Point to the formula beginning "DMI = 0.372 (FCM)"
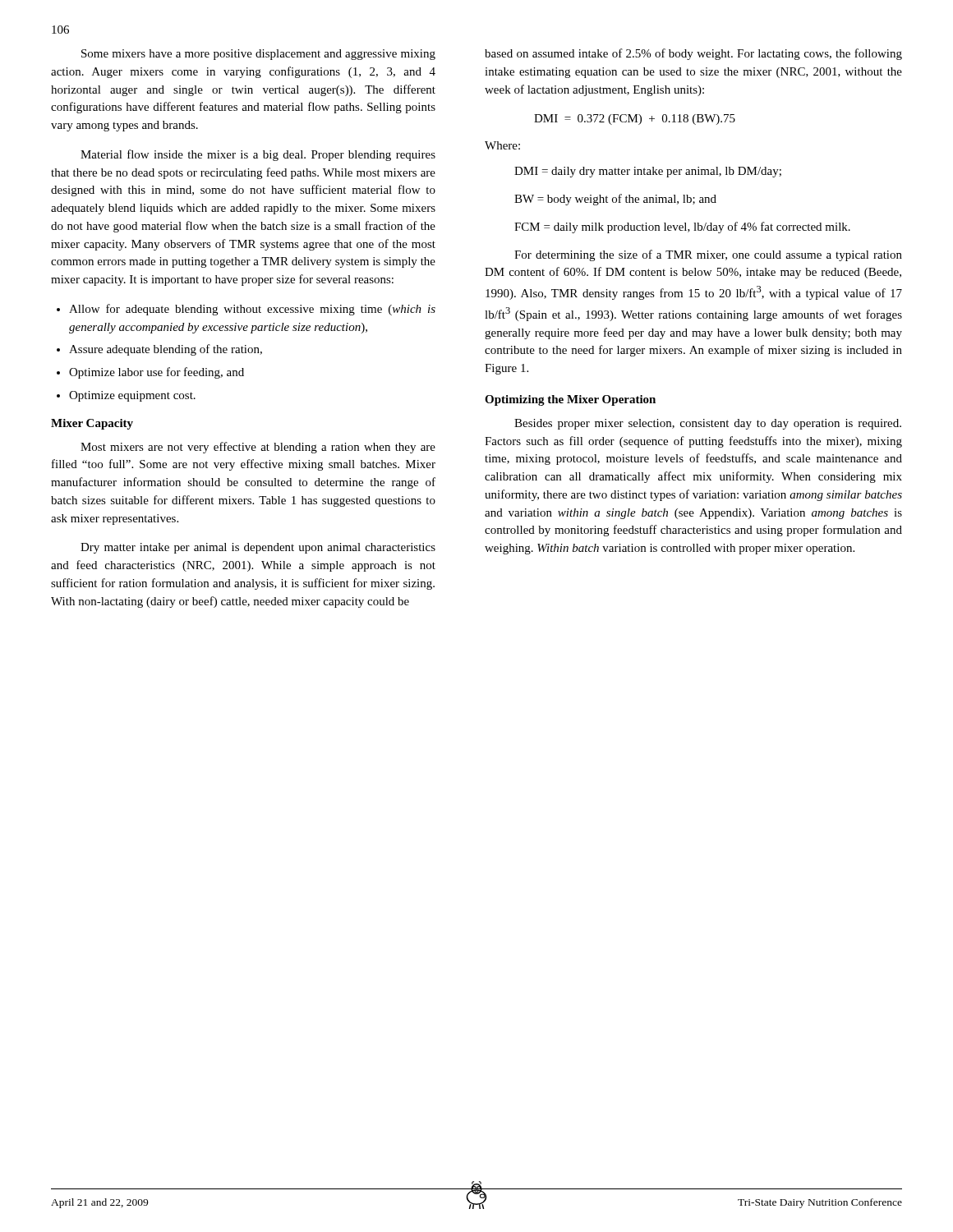The width and height of the screenshot is (953, 1232). tap(635, 118)
